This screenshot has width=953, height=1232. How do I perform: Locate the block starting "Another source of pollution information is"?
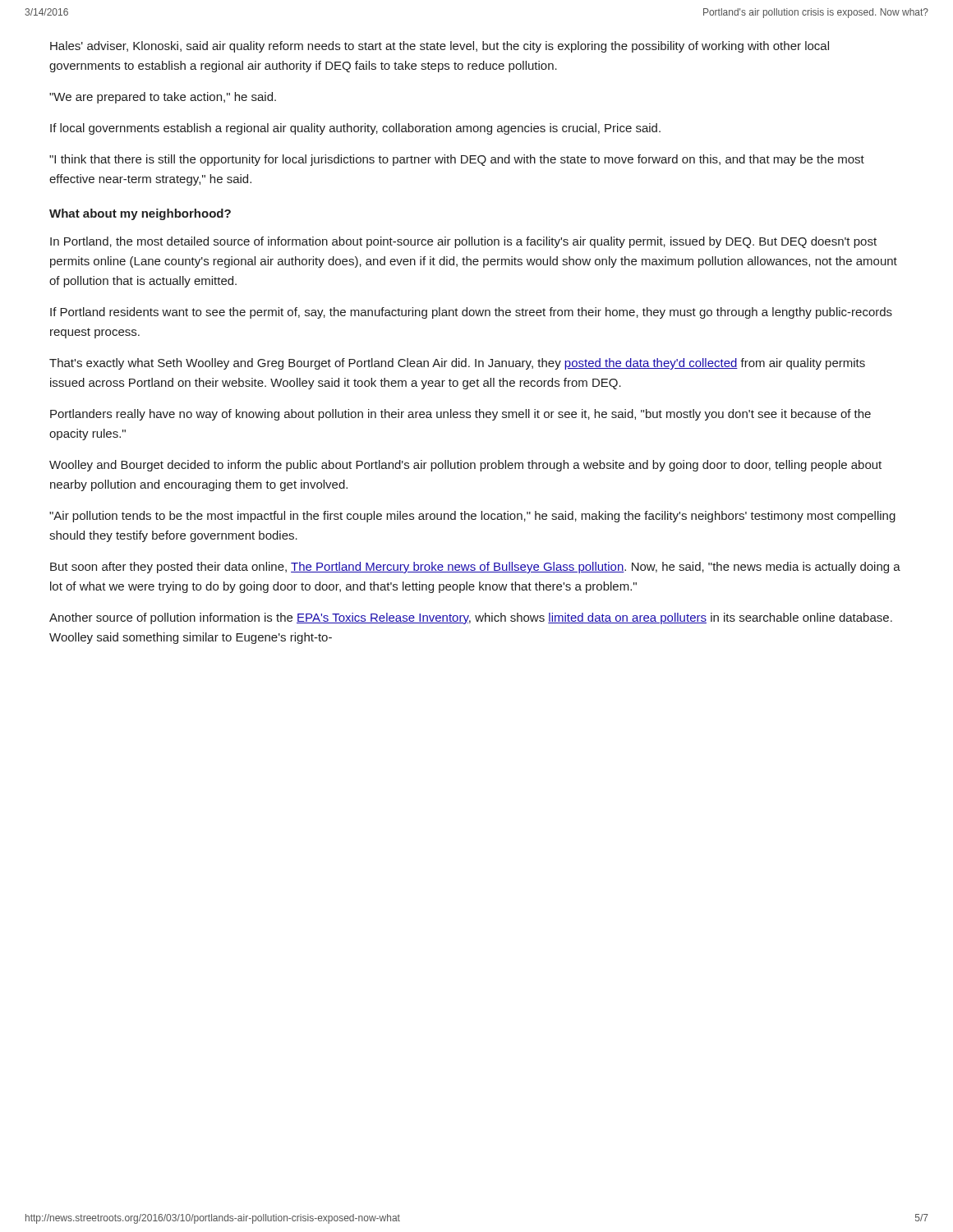click(x=476, y=627)
